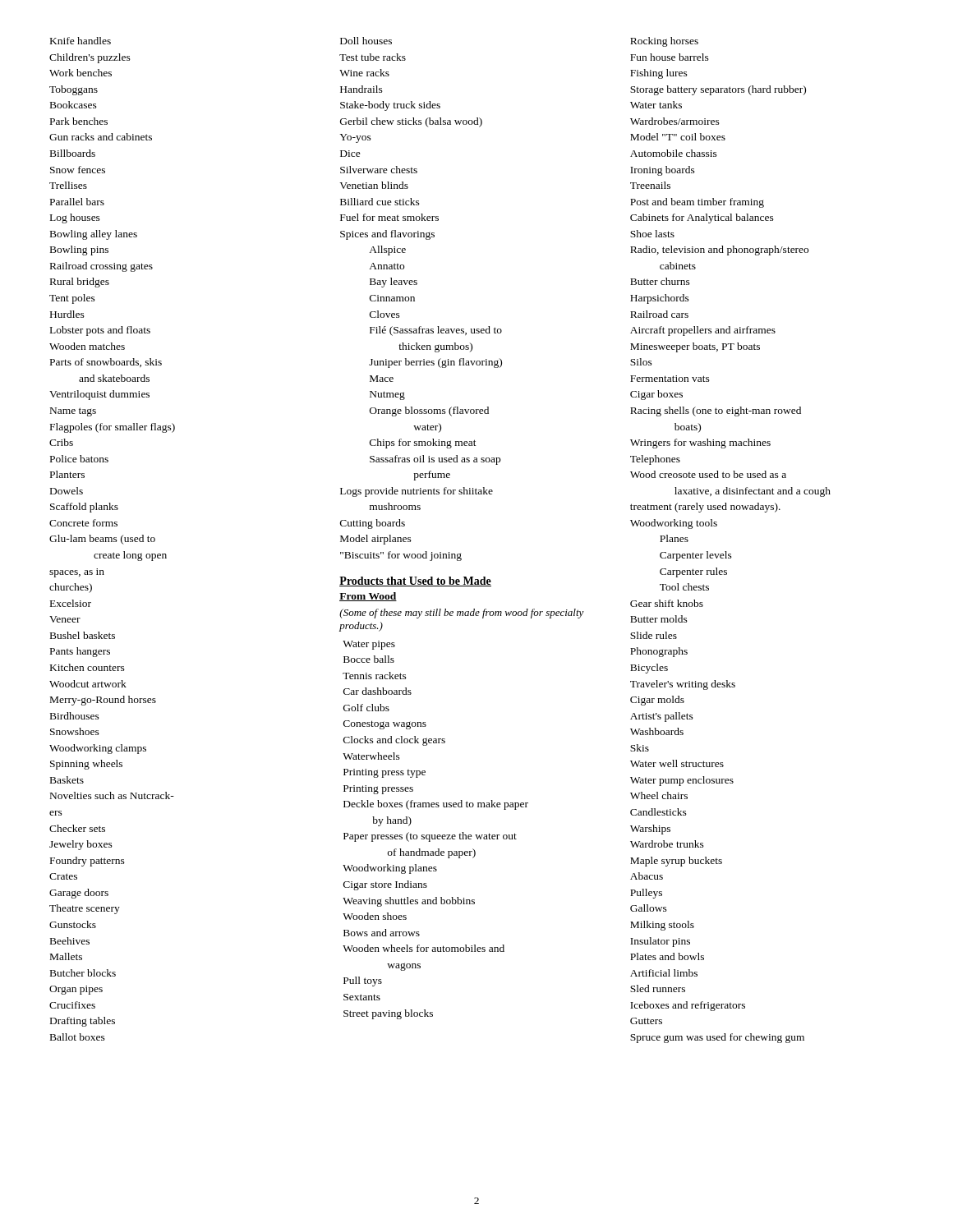Select the region starting "Organ pipes"
Image resolution: width=953 pixels, height=1232 pixels.
tap(76, 989)
